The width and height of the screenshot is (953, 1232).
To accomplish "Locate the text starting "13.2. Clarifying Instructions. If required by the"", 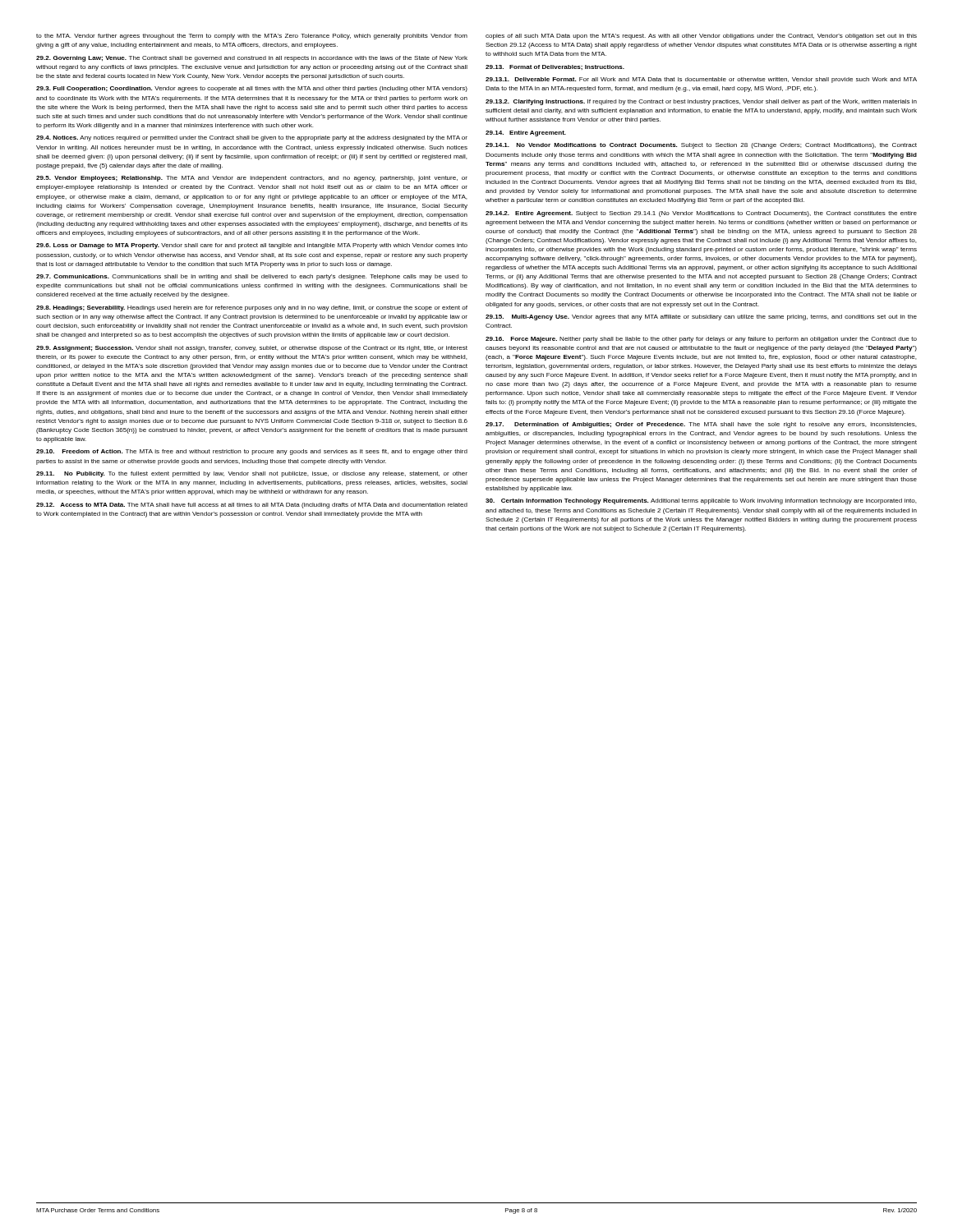I will (x=701, y=111).
